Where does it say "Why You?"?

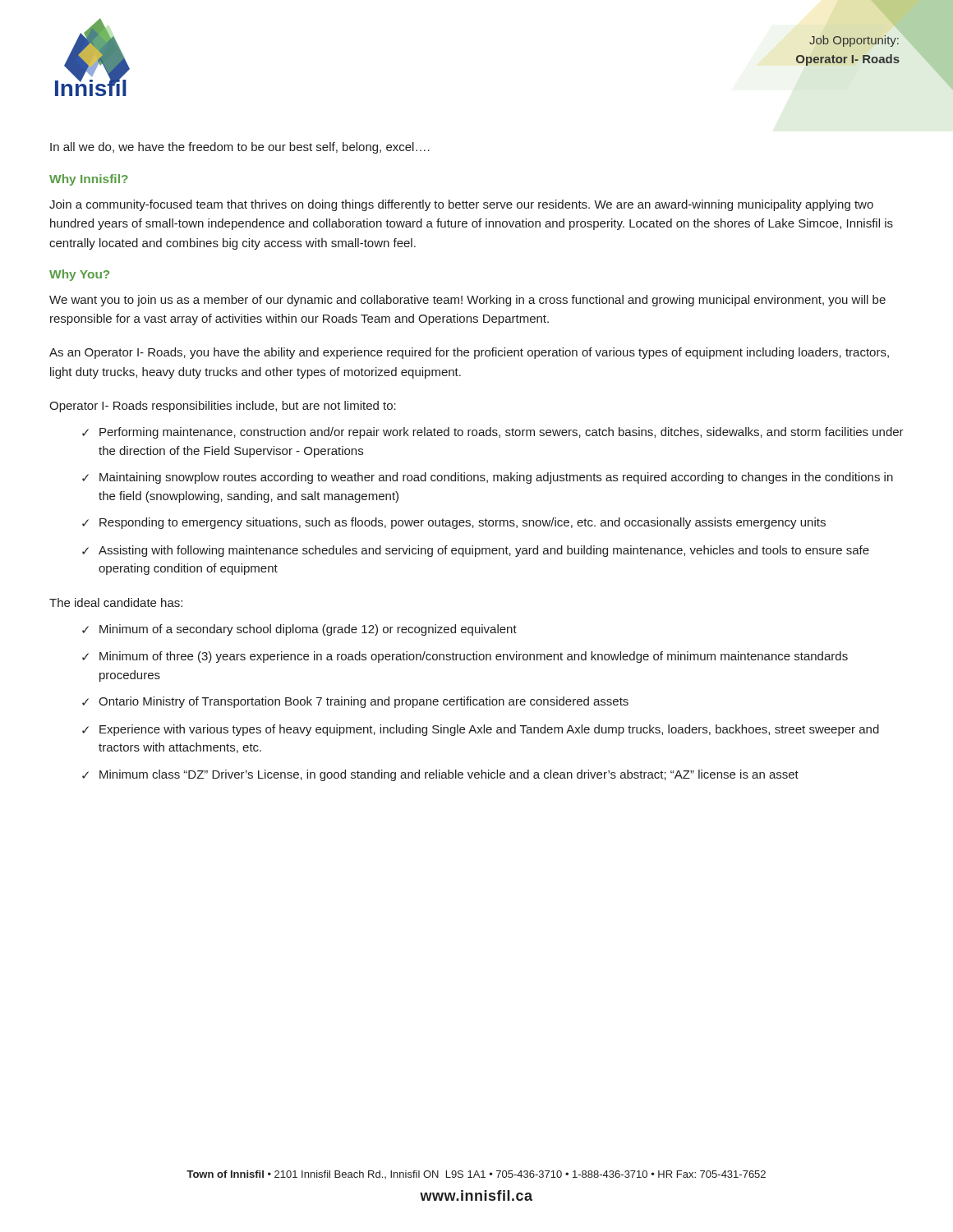point(80,274)
